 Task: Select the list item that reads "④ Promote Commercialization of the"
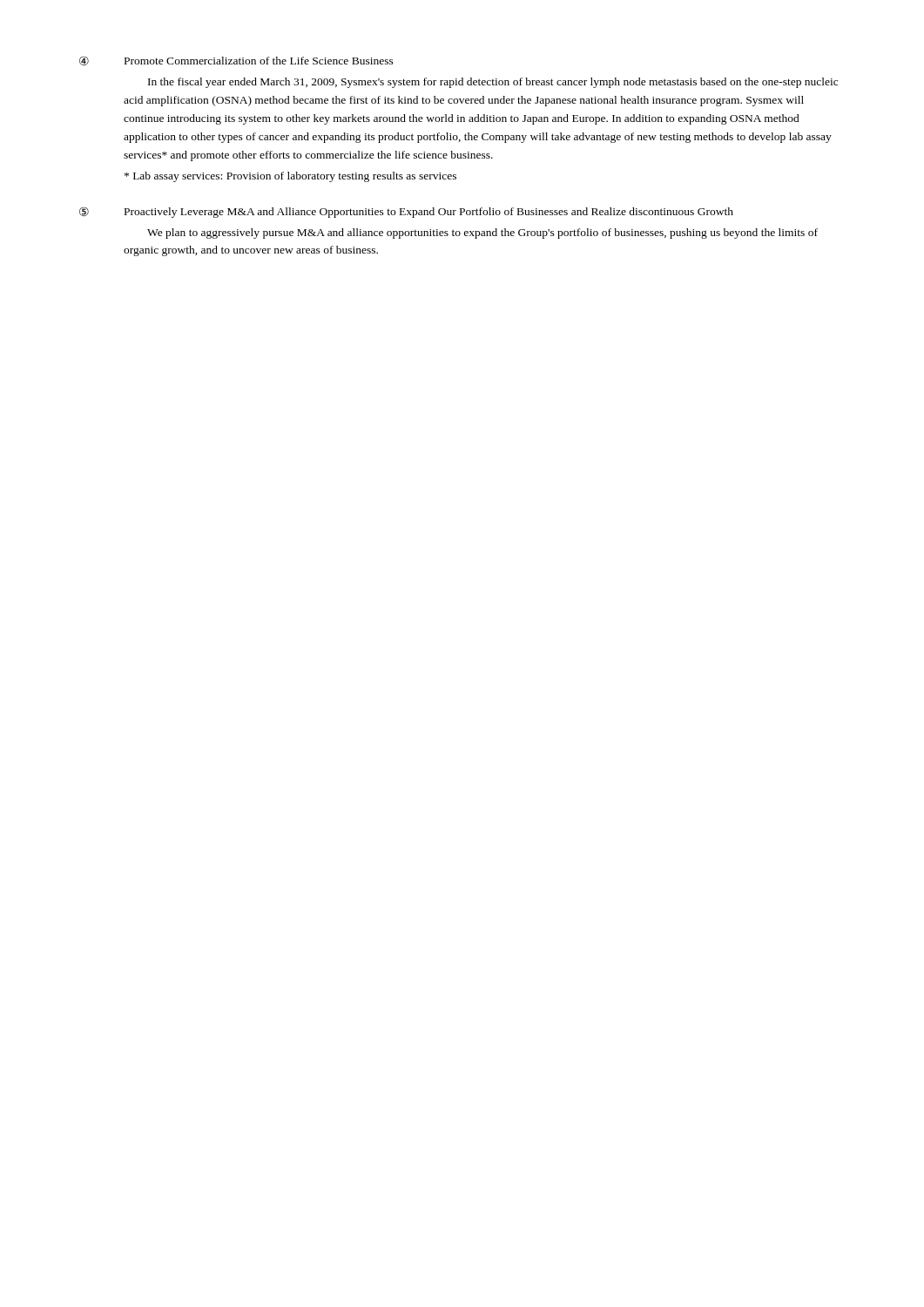[x=462, y=120]
